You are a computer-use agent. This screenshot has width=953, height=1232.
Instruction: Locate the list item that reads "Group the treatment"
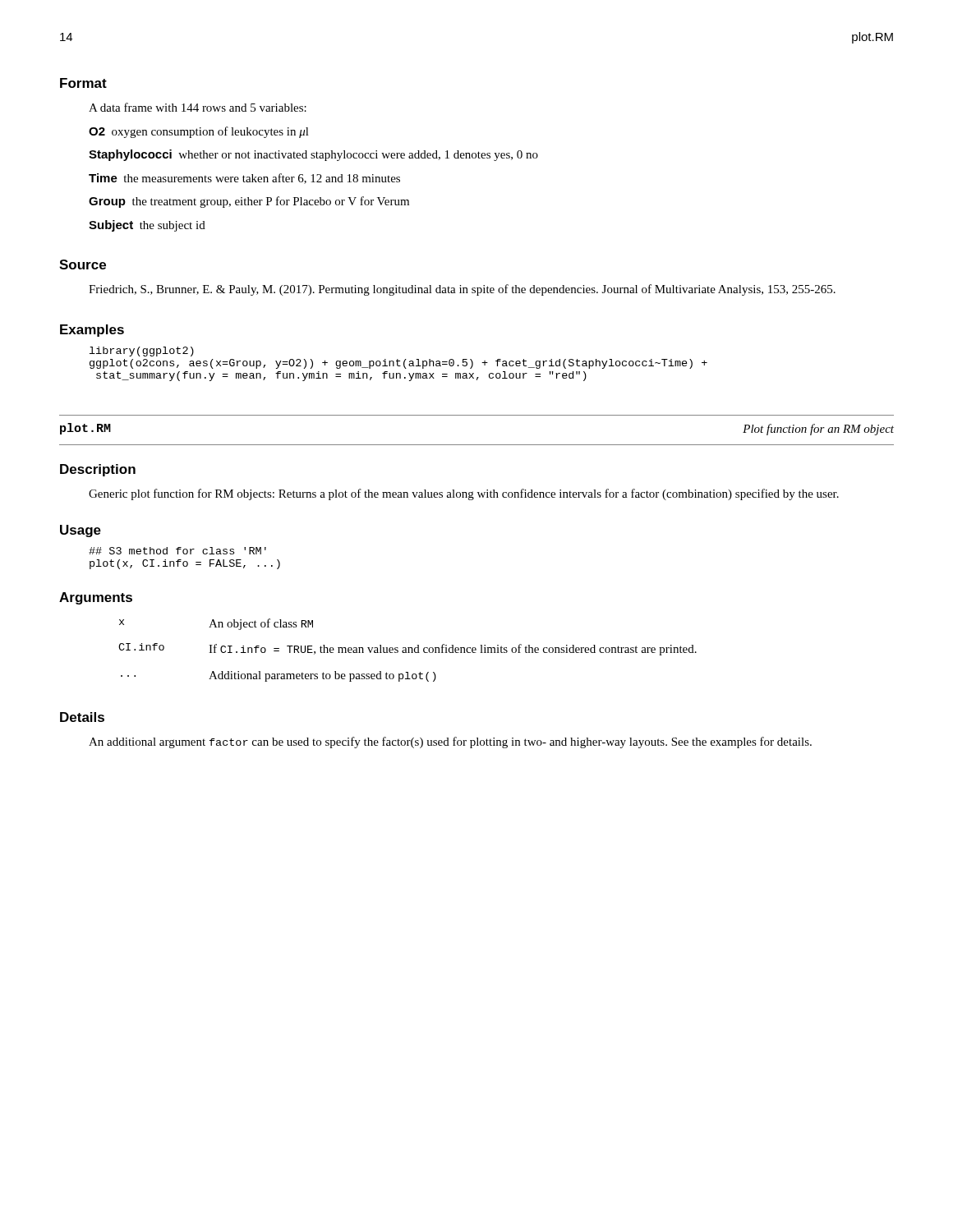249,201
